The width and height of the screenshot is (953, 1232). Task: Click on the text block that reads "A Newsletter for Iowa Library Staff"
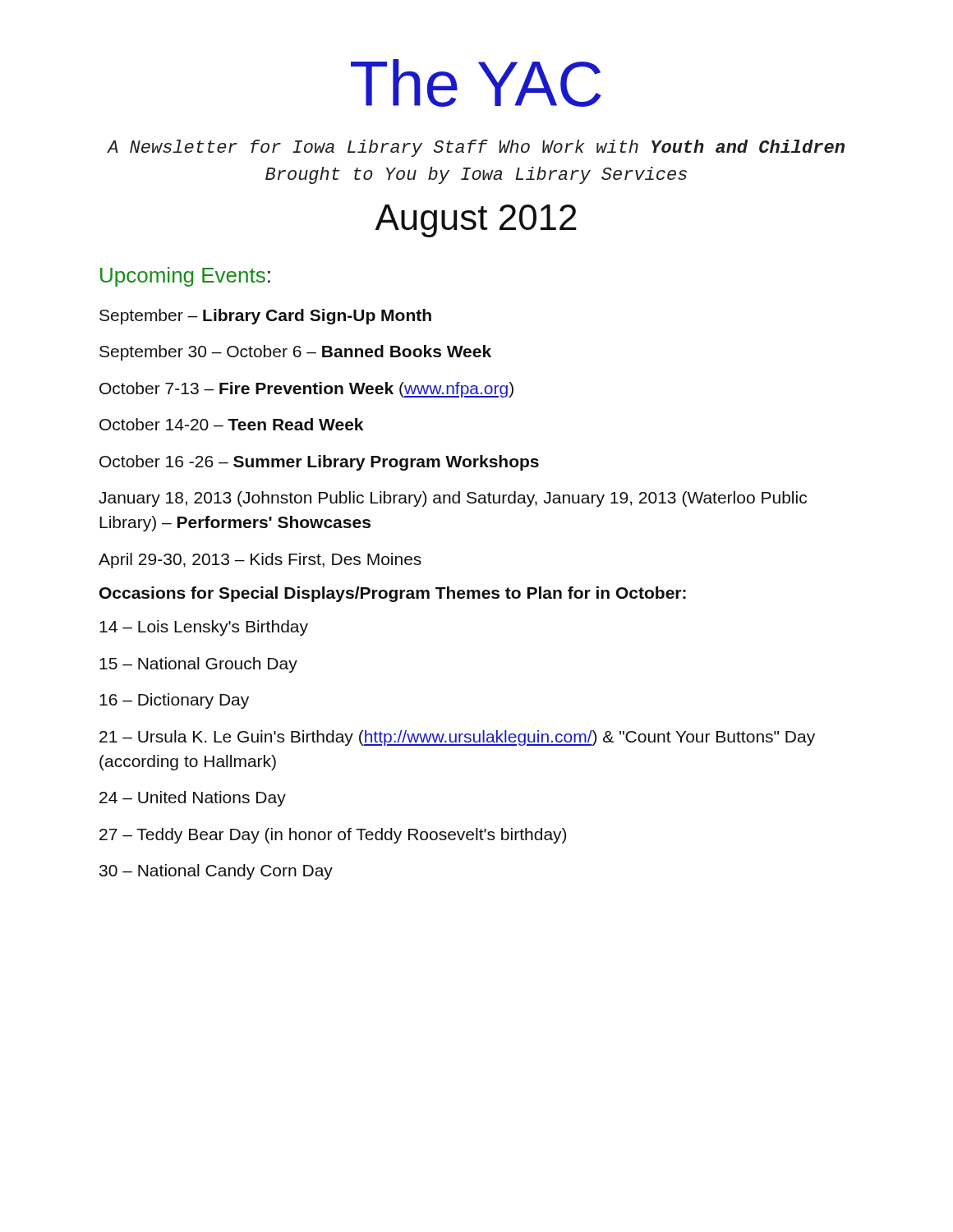point(476,162)
